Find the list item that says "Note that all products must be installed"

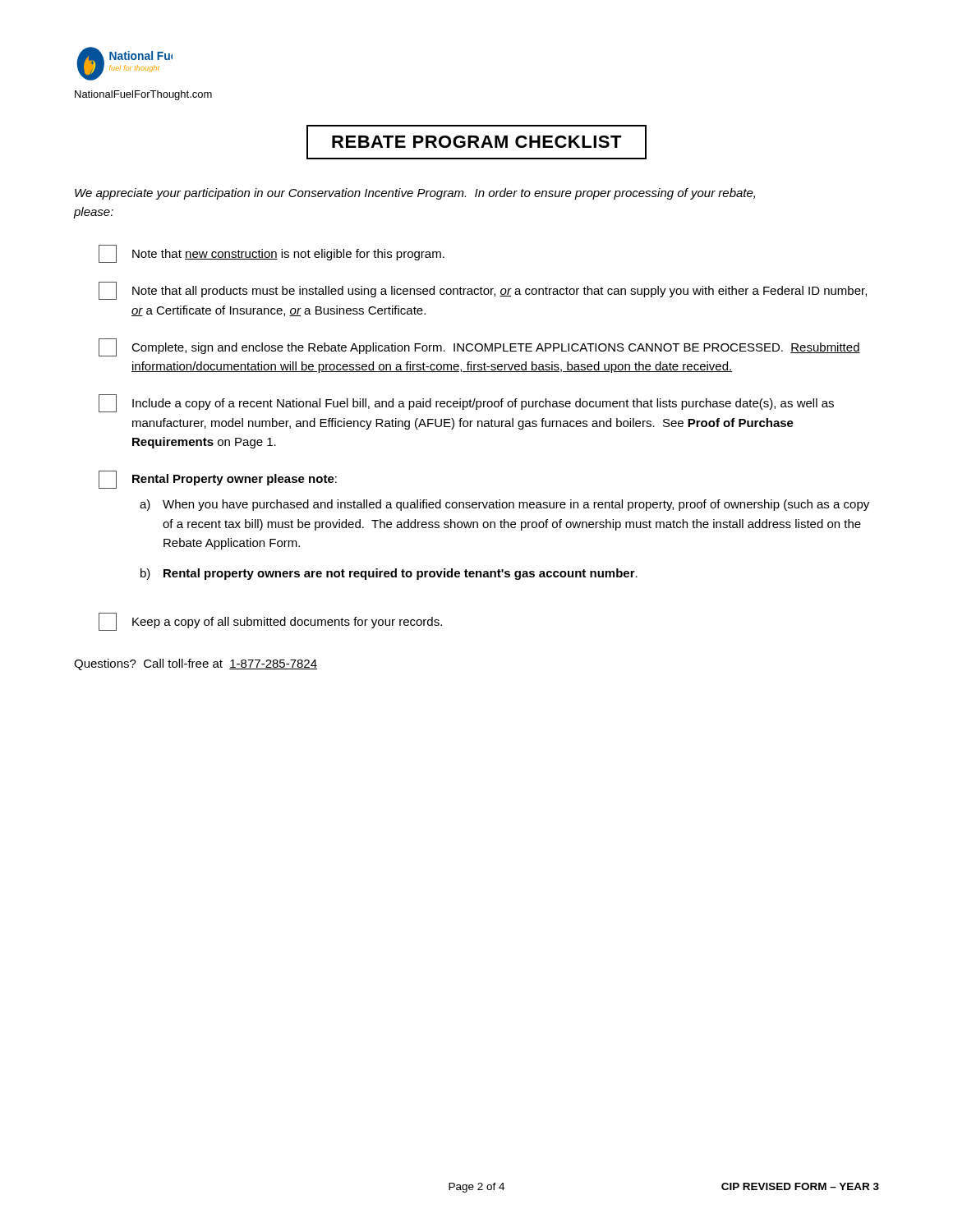point(489,300)
